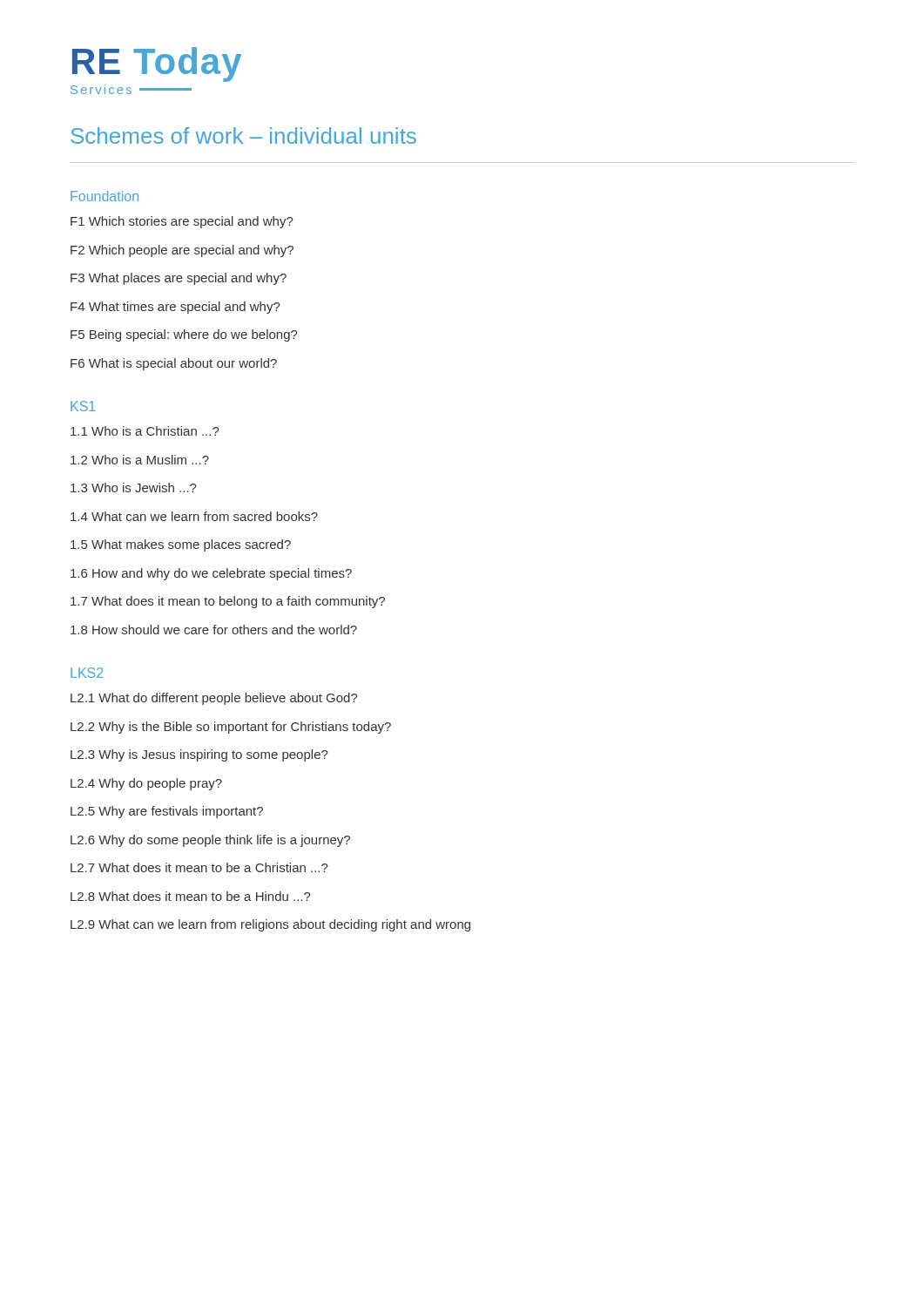924x1307 pixels.
Task: Find the text starting "6 How and why do we"
Action: [x=211, y=572]
